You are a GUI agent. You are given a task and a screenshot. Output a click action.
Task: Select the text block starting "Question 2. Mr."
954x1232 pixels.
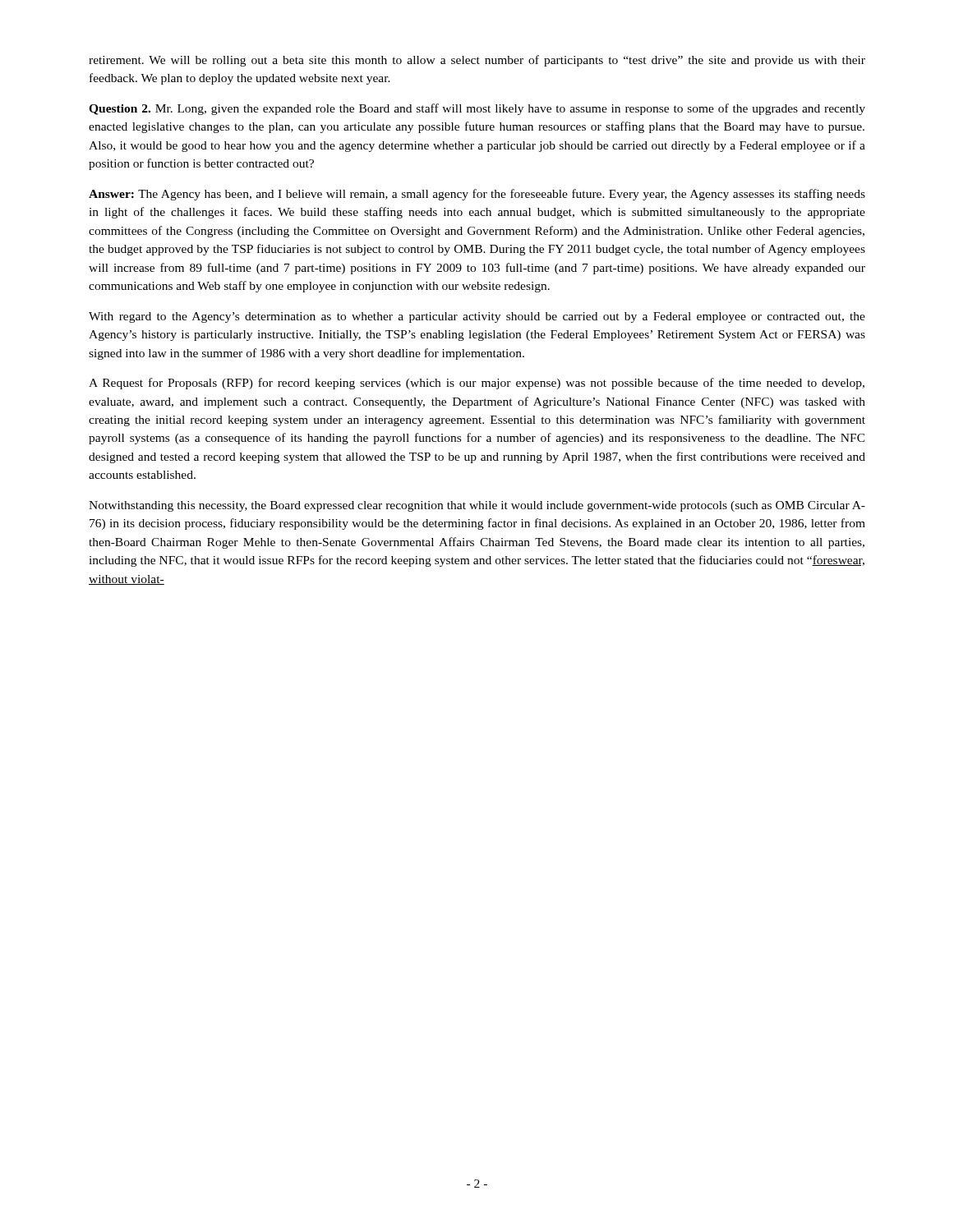tap(477, 136)
